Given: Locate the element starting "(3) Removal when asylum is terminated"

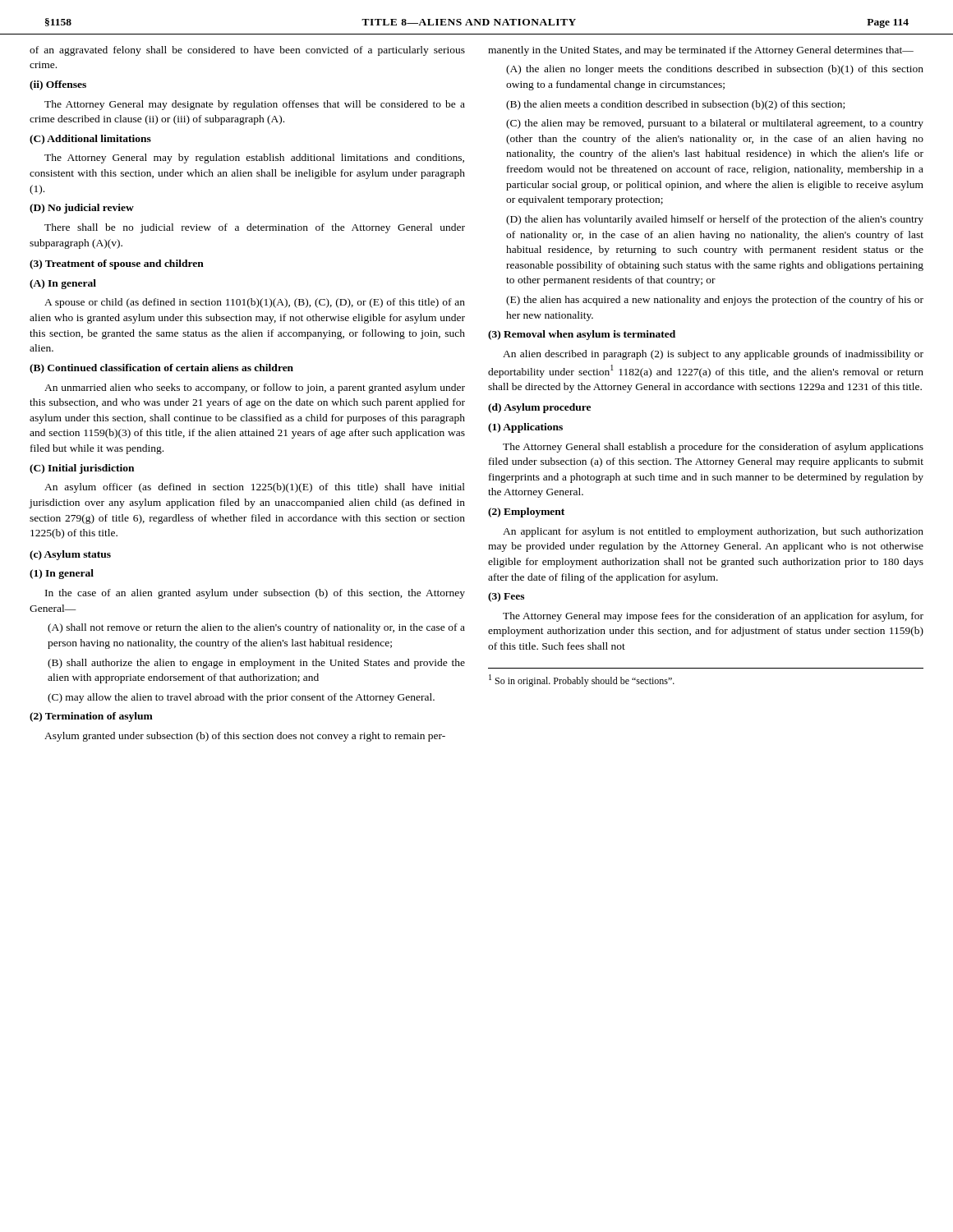Looking at the screenshot, I should [x=582, y=335].
